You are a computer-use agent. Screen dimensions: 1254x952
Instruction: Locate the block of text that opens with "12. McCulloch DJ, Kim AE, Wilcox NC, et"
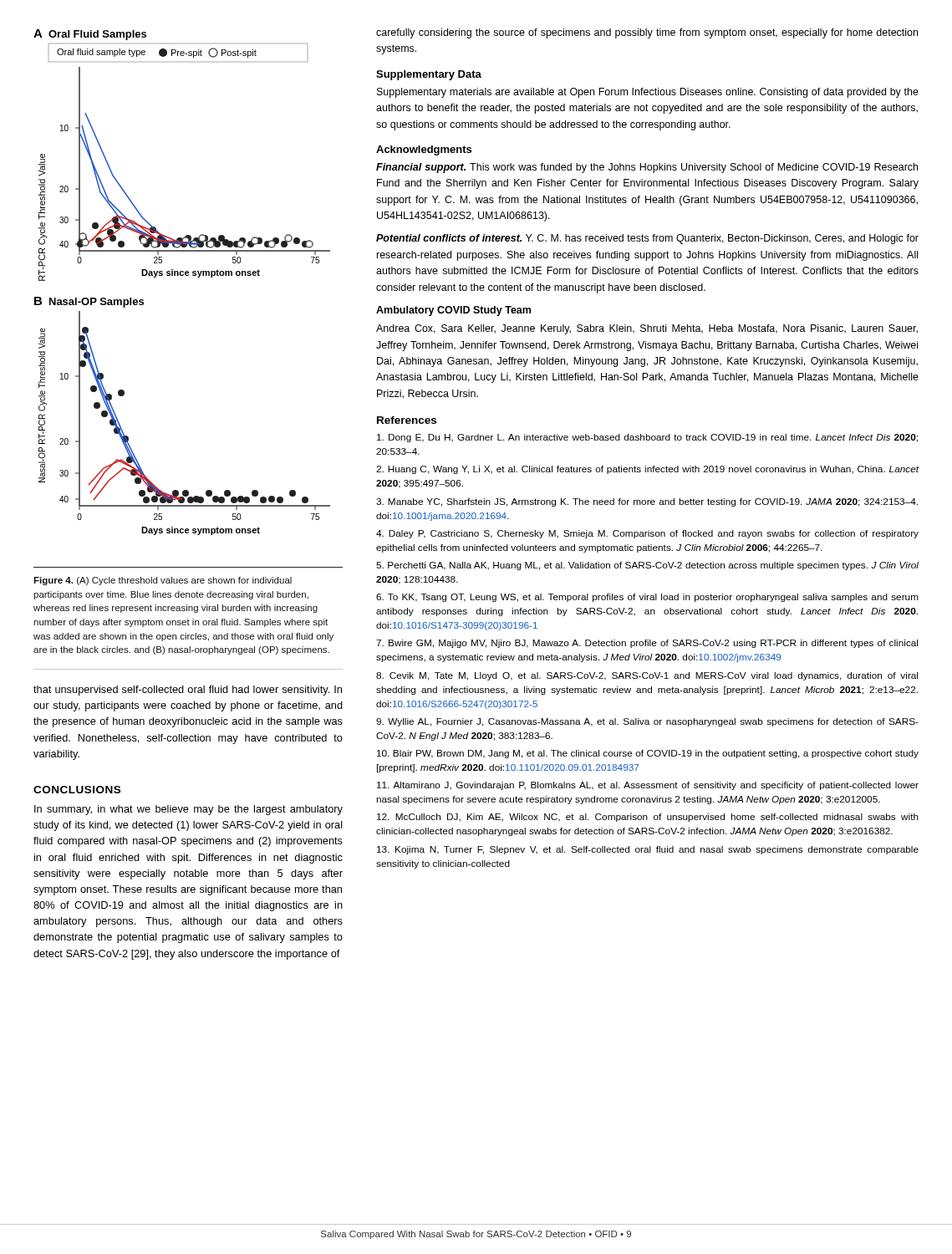click(647, 824)
